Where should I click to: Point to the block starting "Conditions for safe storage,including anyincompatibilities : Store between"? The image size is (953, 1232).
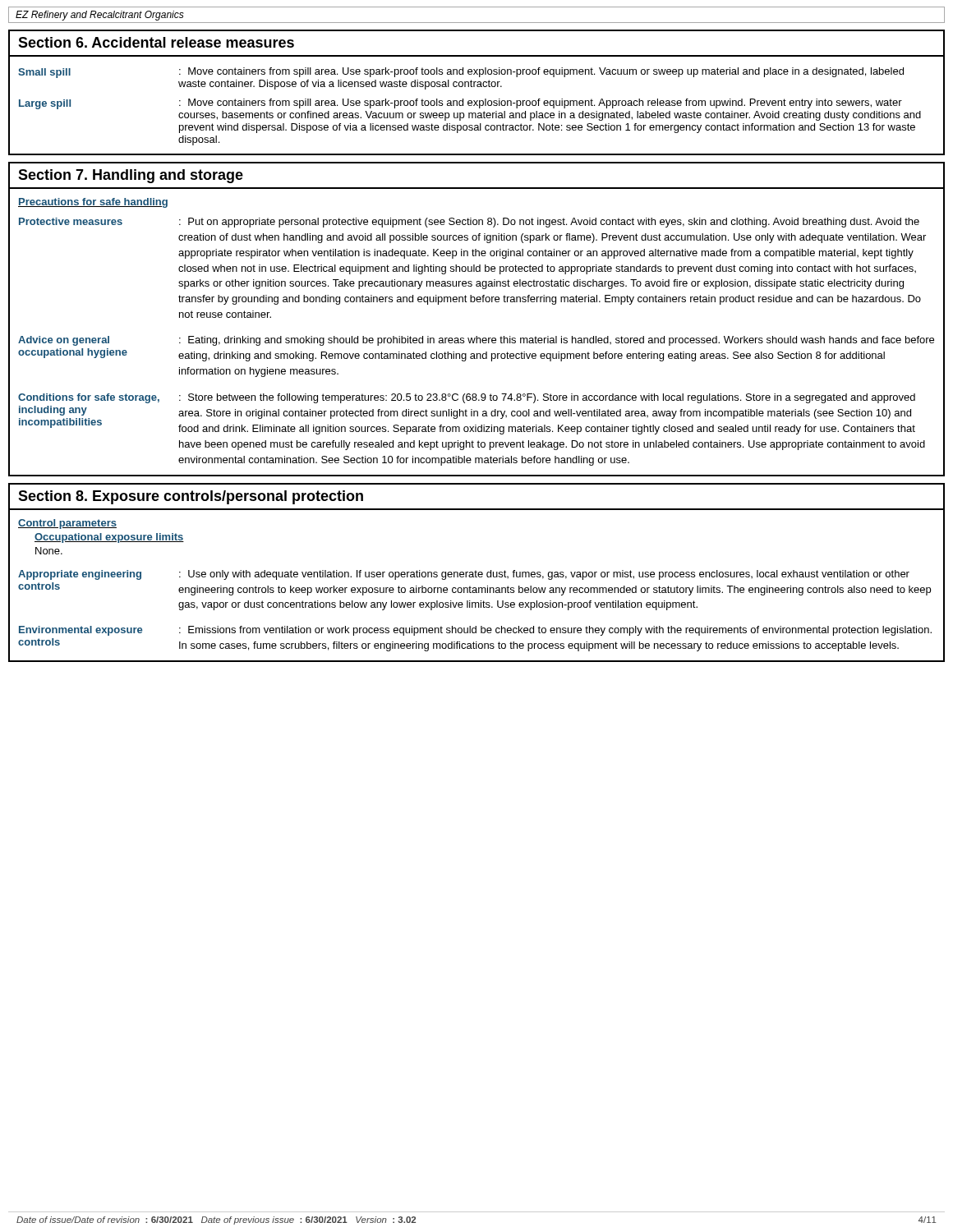tap(476, 429)
